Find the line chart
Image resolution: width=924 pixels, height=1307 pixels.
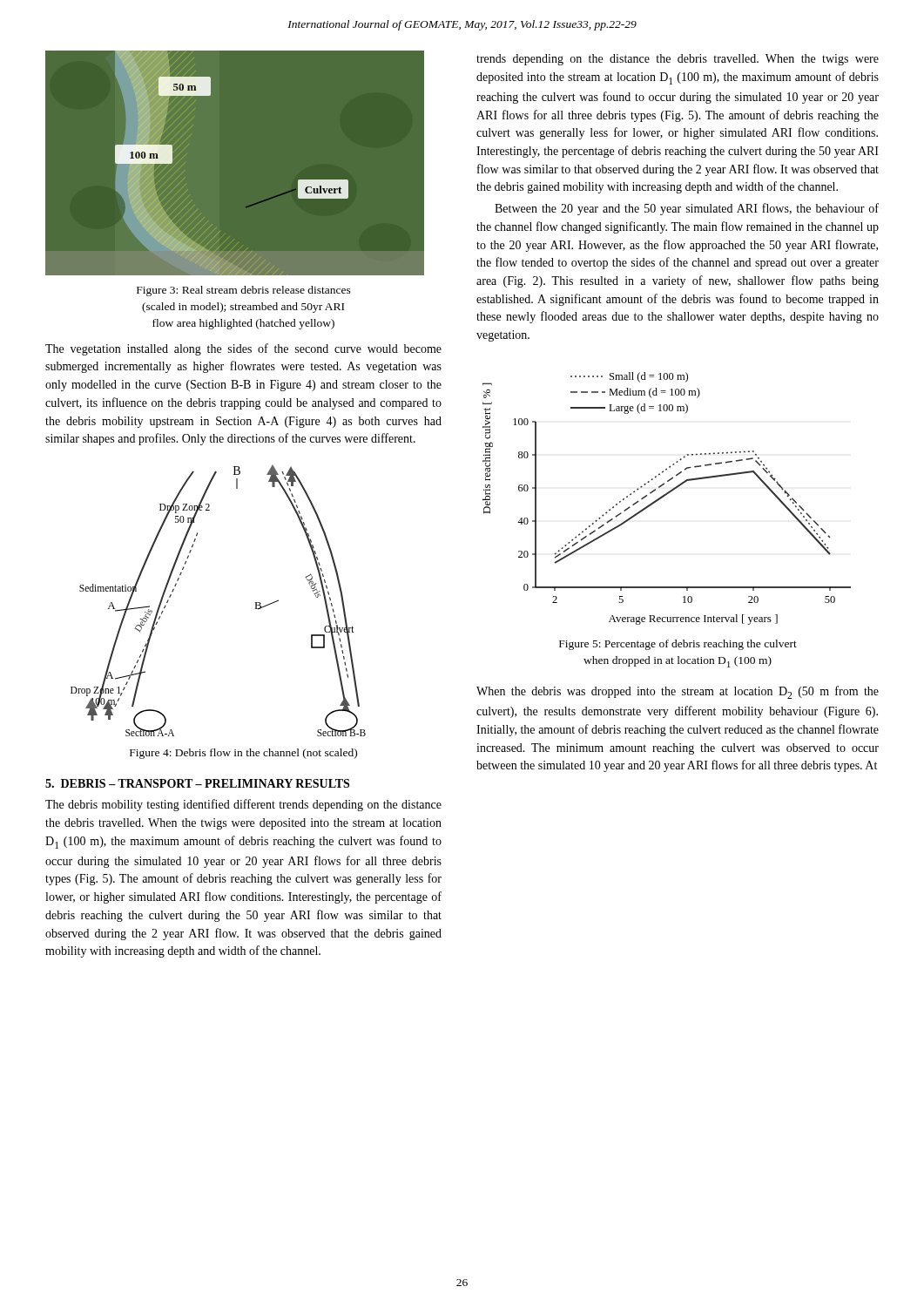677,496
